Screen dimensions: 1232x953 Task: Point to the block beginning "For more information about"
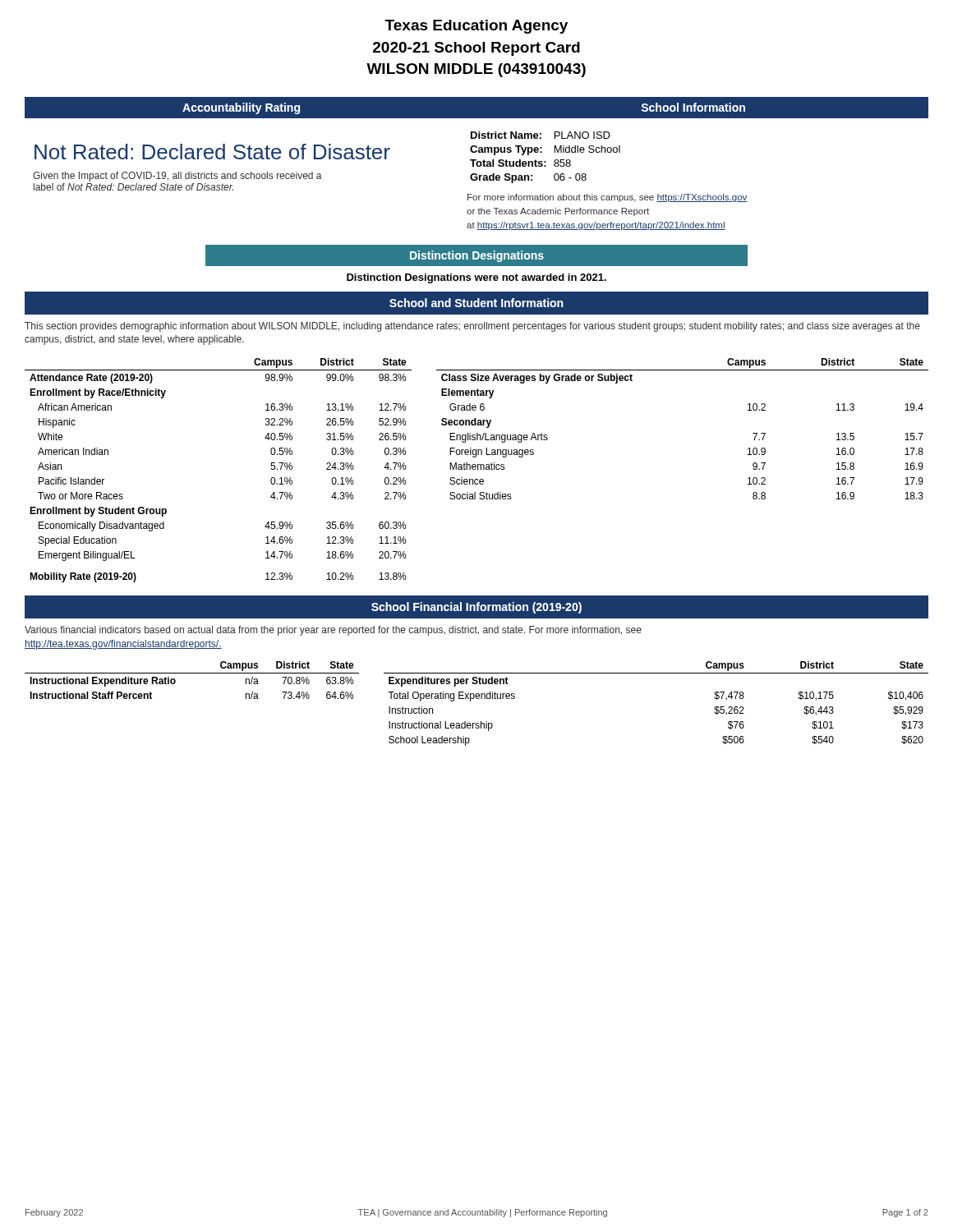coord(607,211)
